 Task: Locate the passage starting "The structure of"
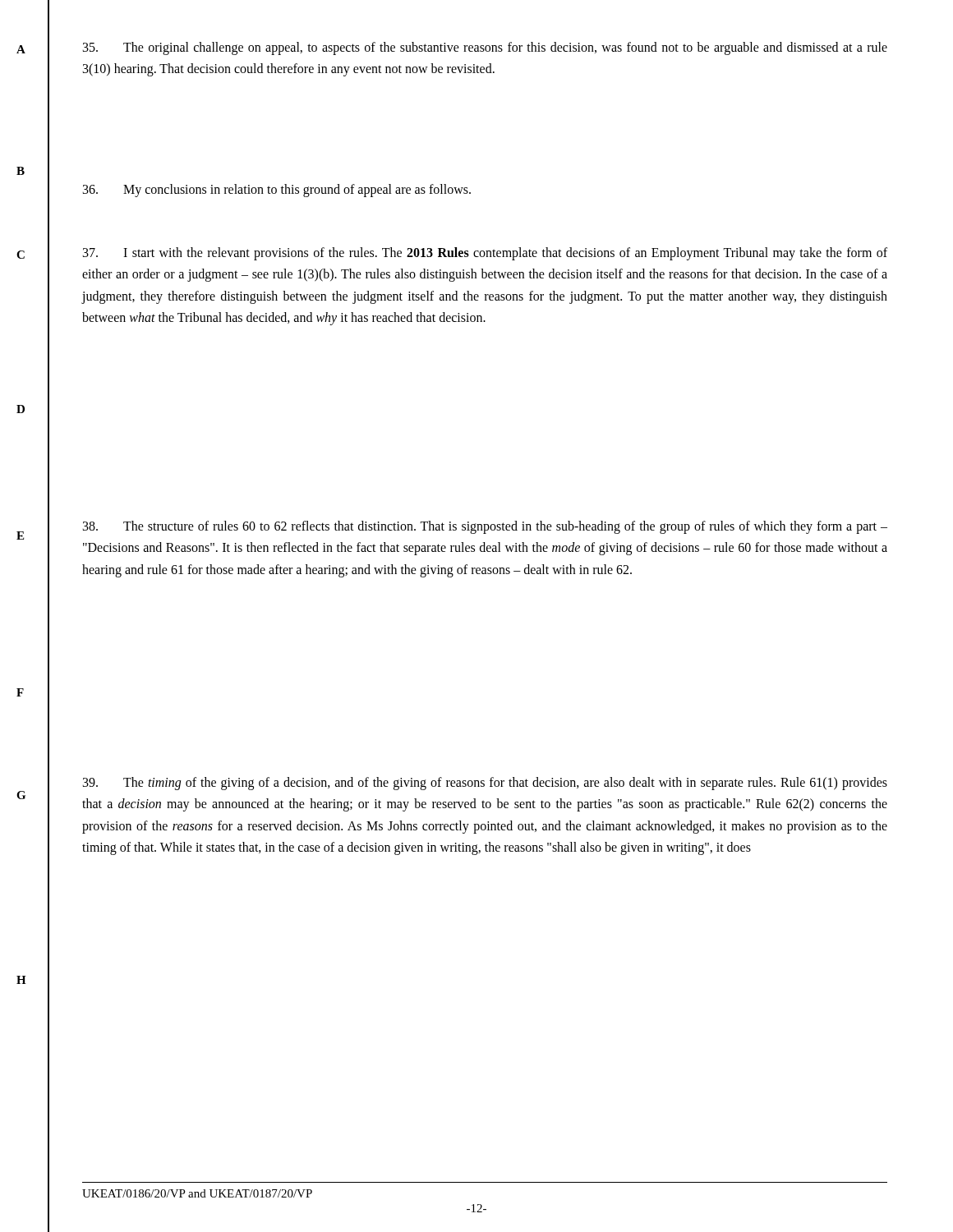[x=485, y=546]
